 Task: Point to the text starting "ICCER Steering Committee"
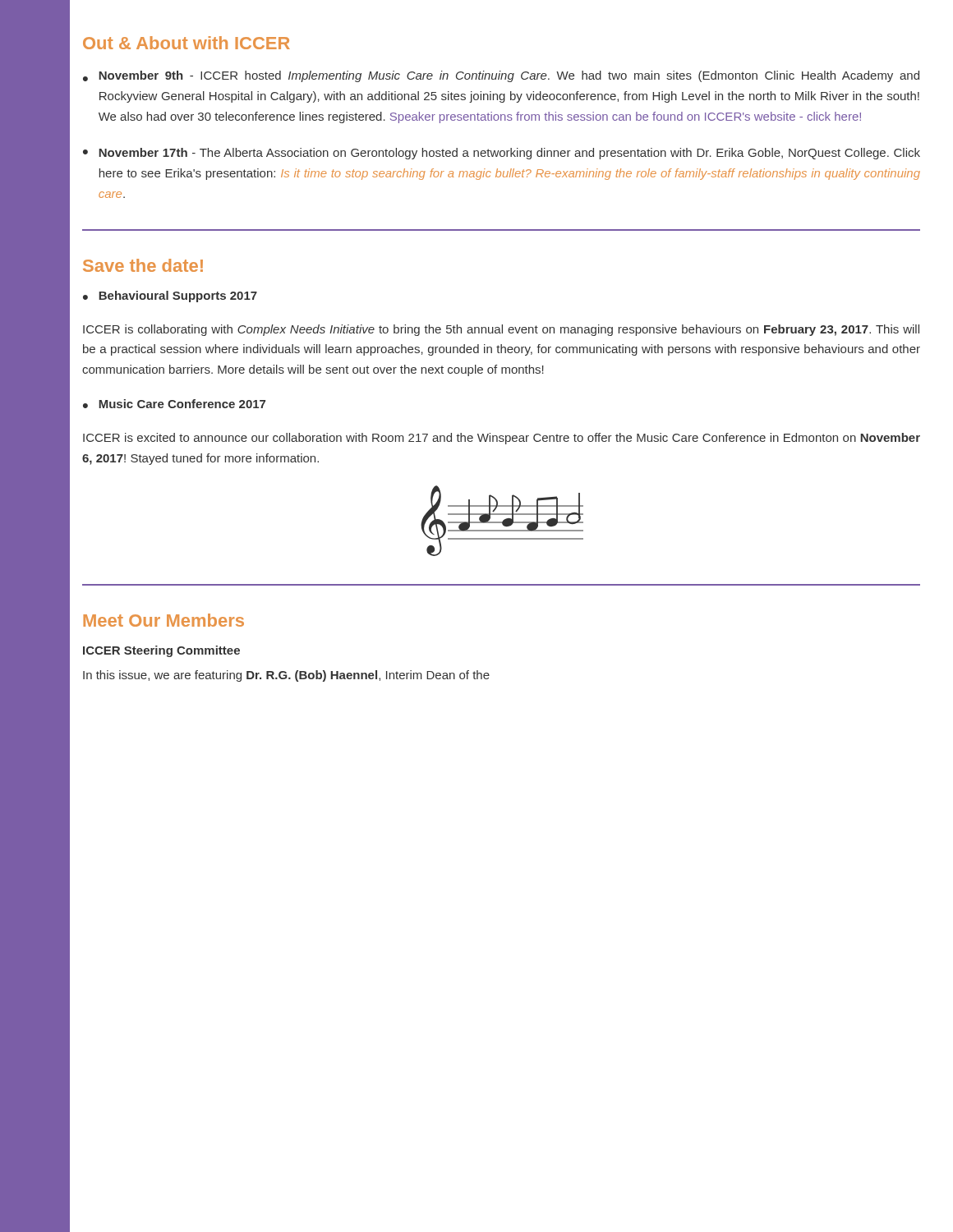[x=161, y=650]
